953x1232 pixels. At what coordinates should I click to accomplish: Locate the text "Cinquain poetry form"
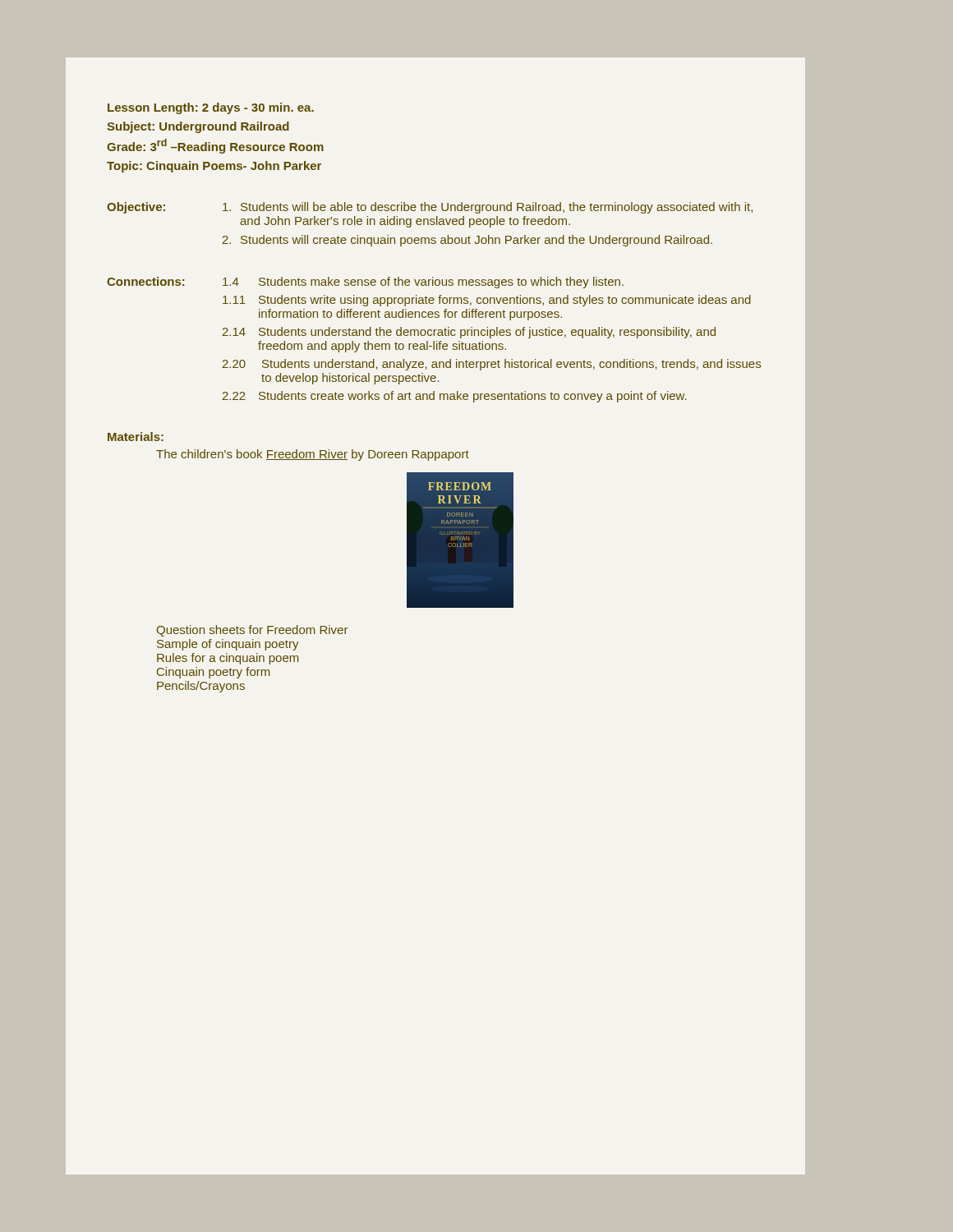213,671
